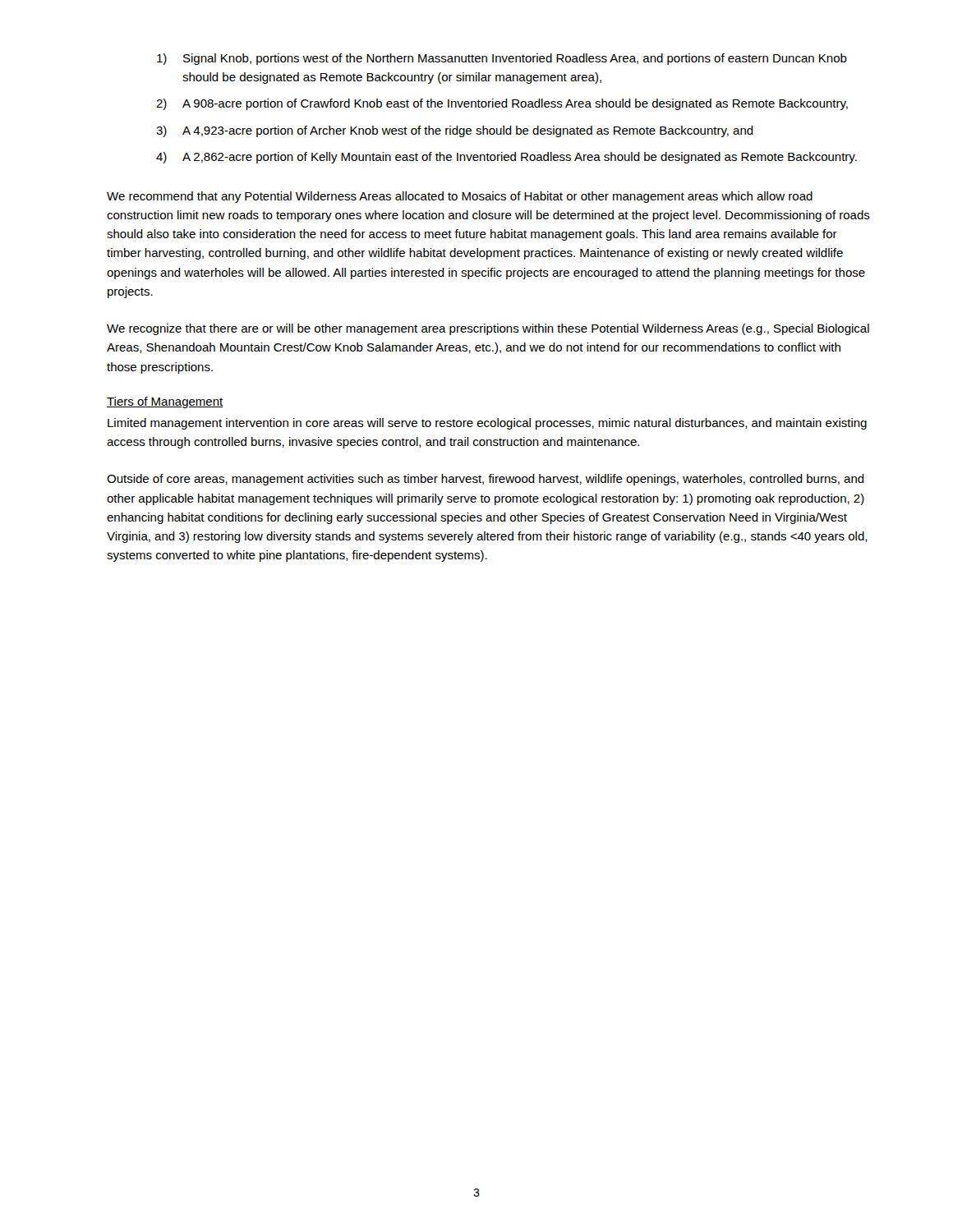Click on the text block that says "Outside of core areas, management"
The width and height of the screenshot is (953, 1232).
point(487,517)
